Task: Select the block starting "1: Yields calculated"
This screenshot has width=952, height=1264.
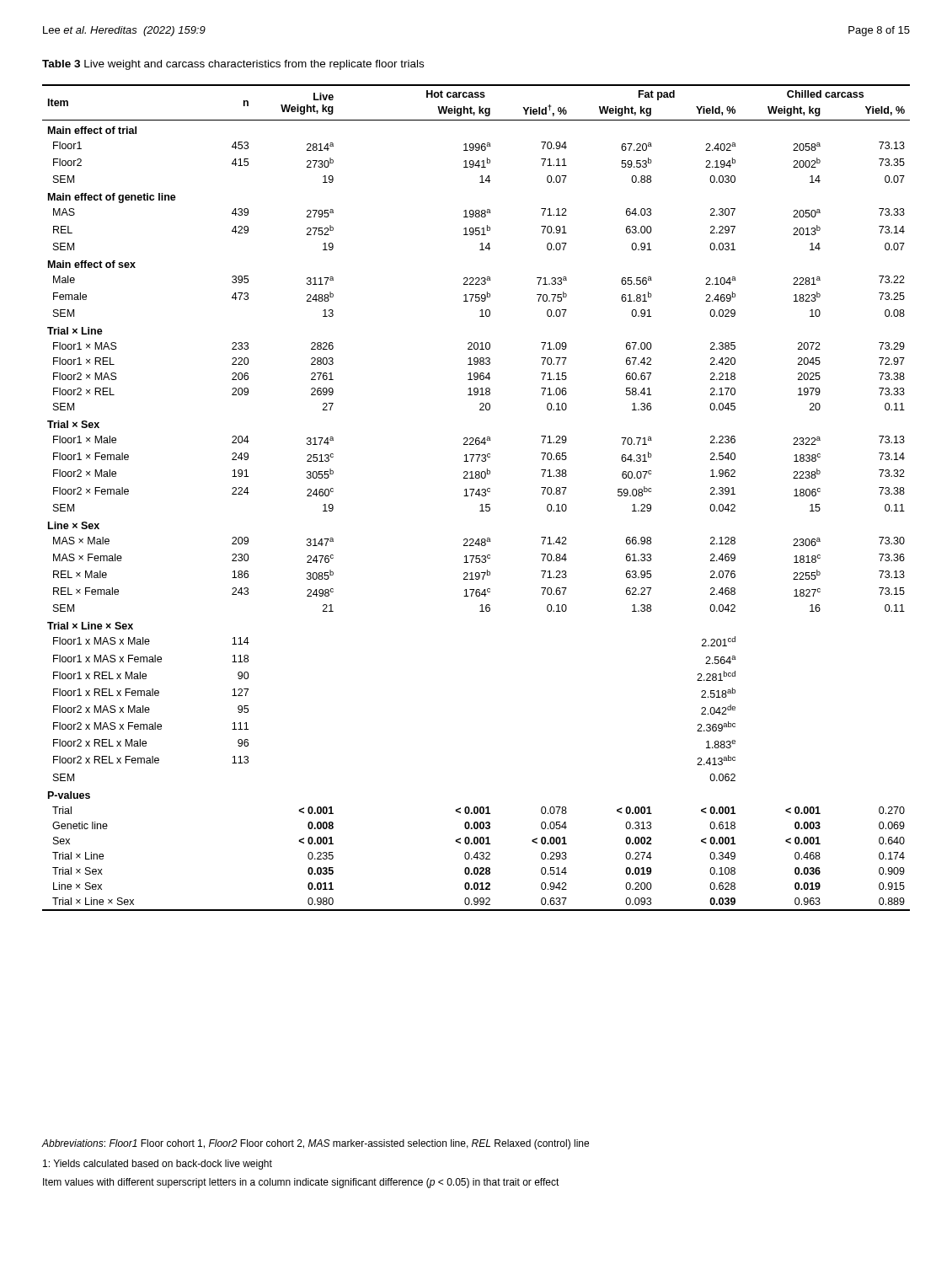Action: coord(157,1164)
